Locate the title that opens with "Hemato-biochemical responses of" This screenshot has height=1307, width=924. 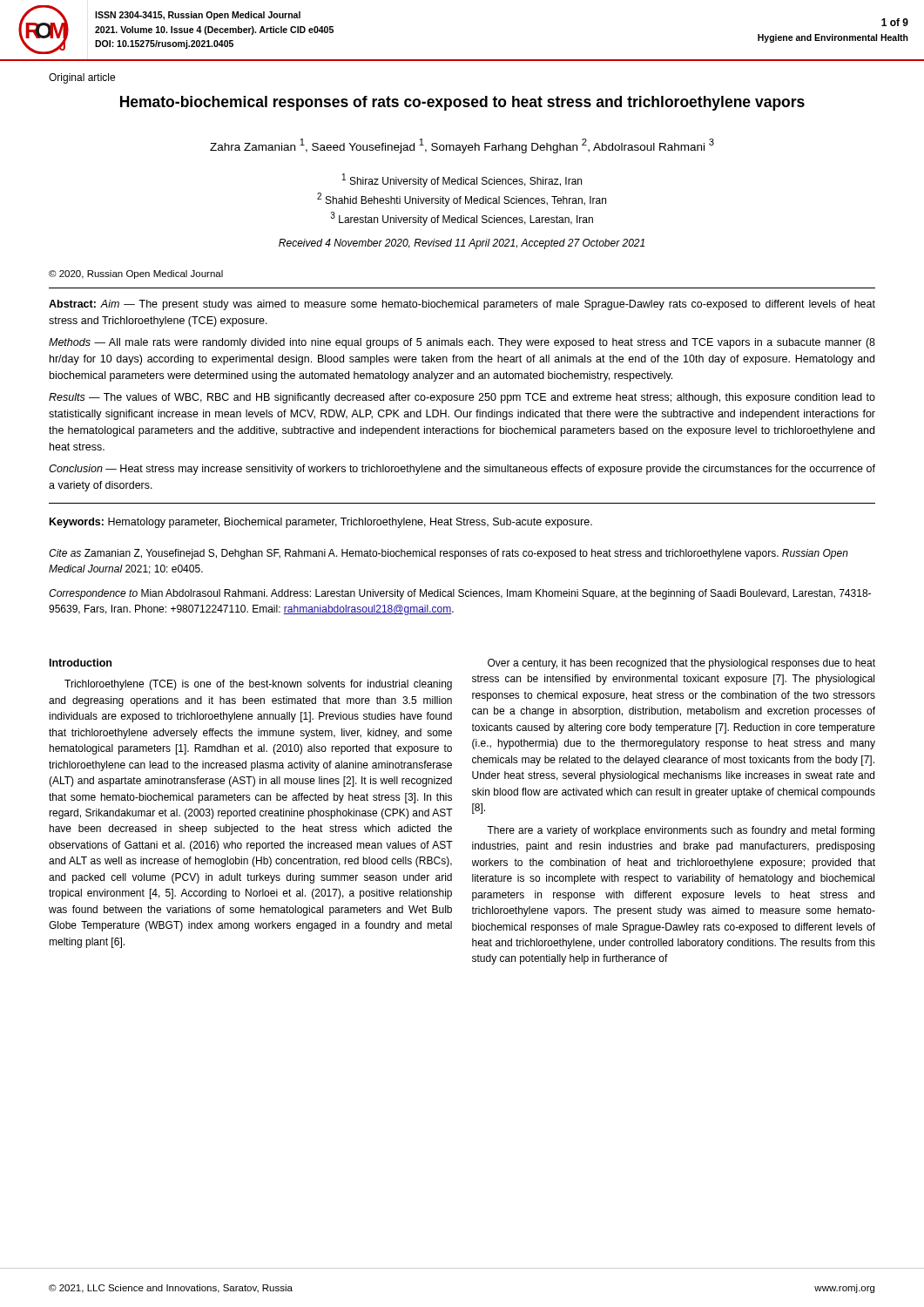pos(462,102)
